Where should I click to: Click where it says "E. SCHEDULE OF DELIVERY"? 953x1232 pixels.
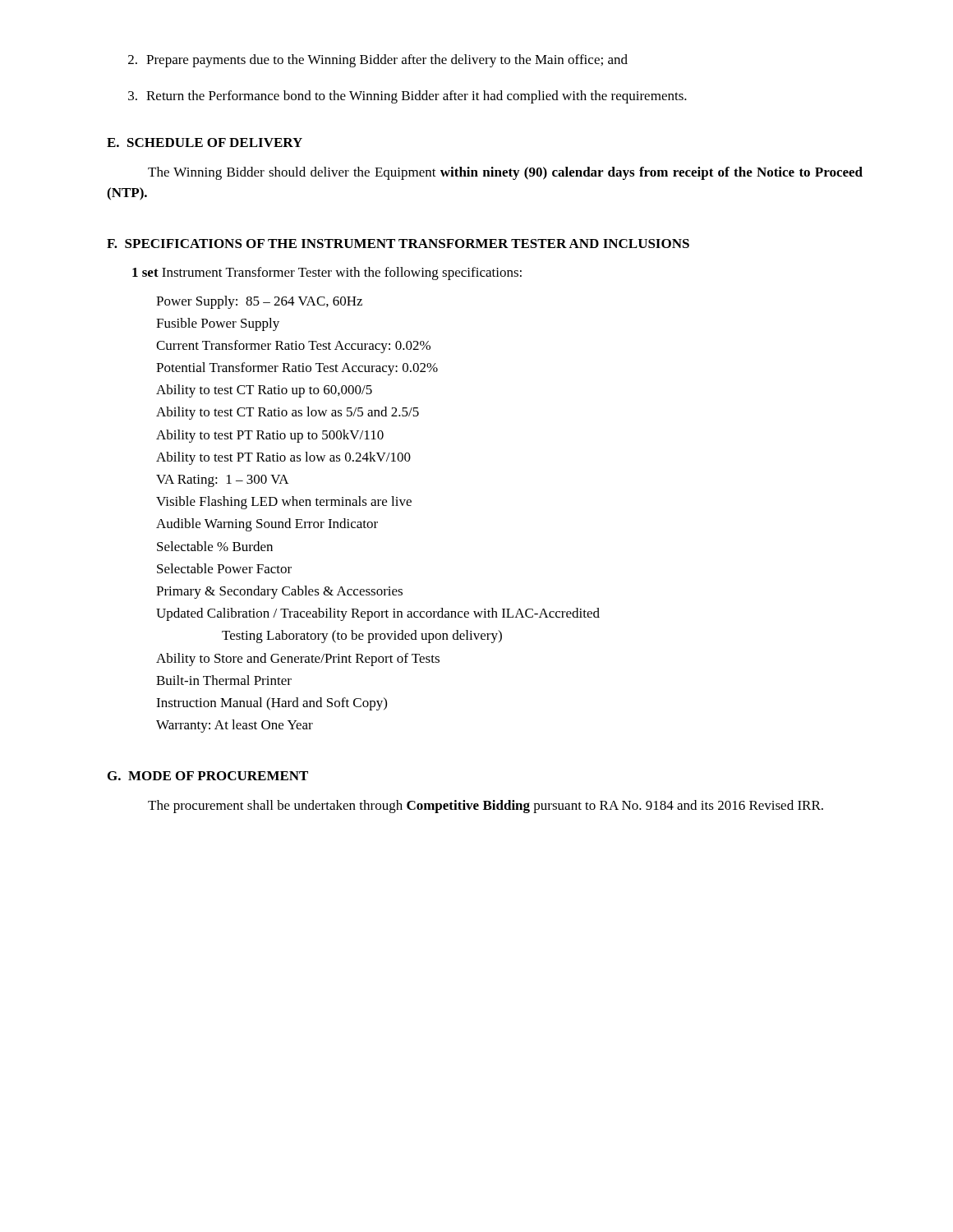pos(205,142)
